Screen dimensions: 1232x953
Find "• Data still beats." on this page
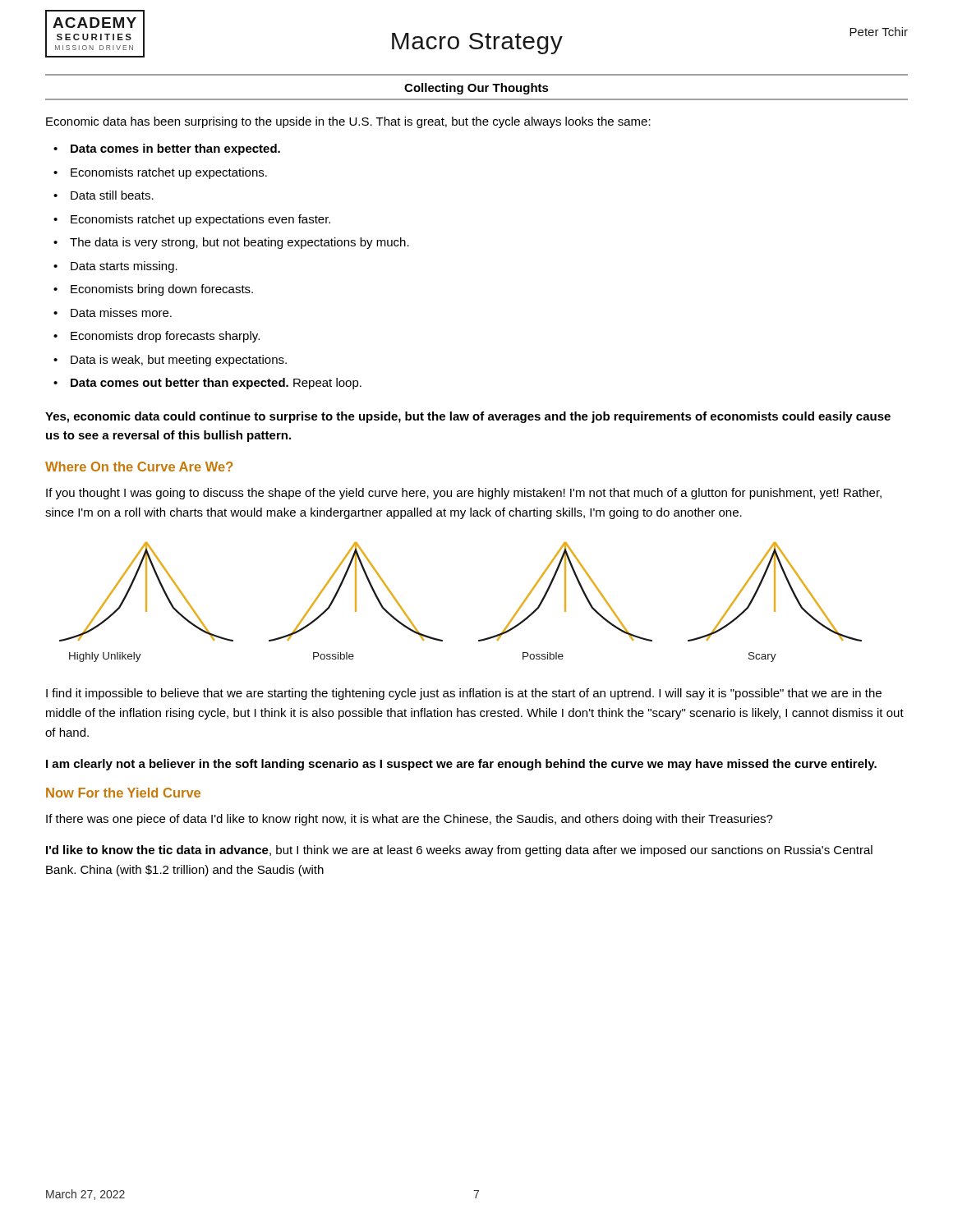pyautogui.click(x=104, y=196)
